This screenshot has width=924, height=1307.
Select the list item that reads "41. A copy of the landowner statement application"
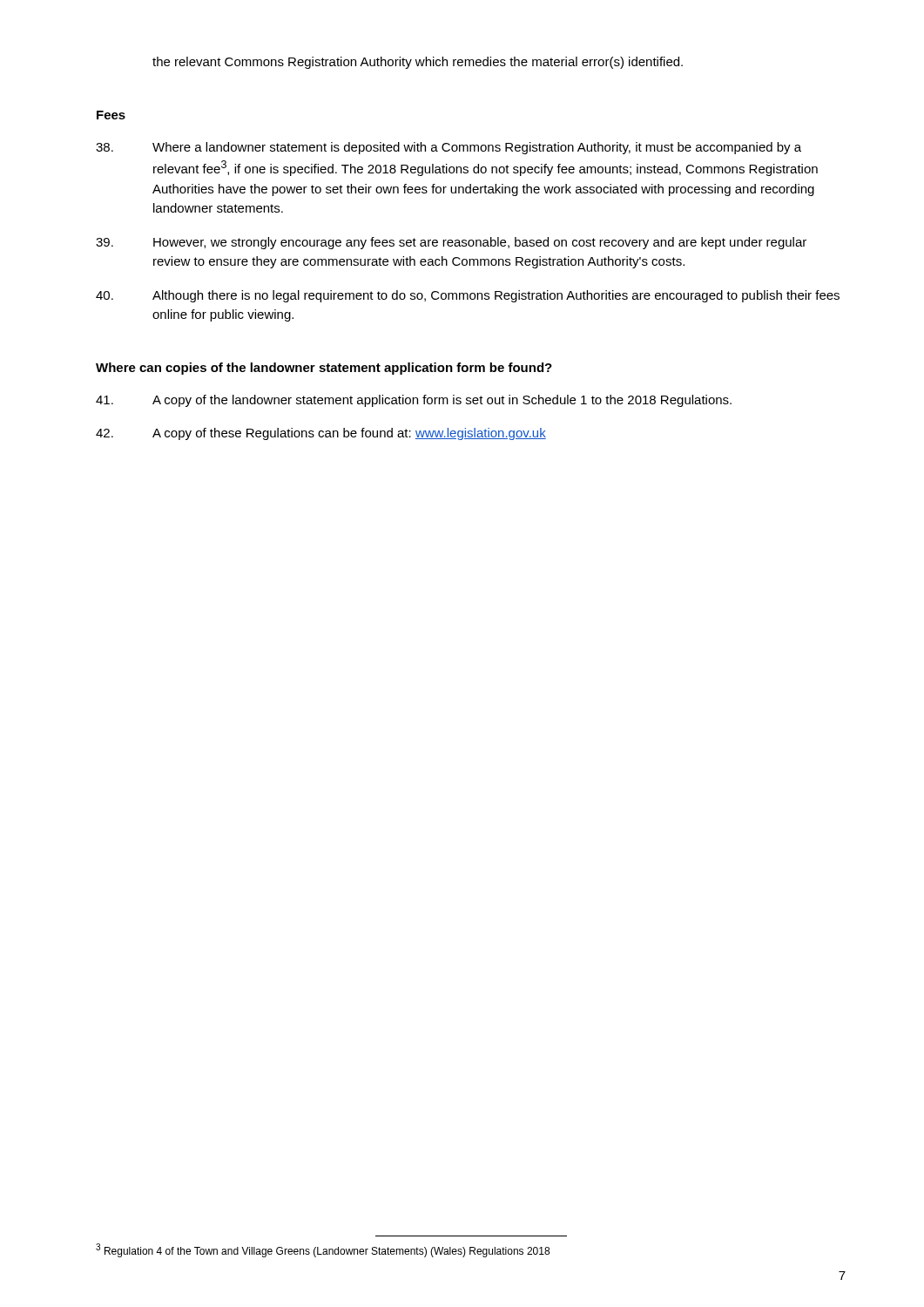click(471, 400)
